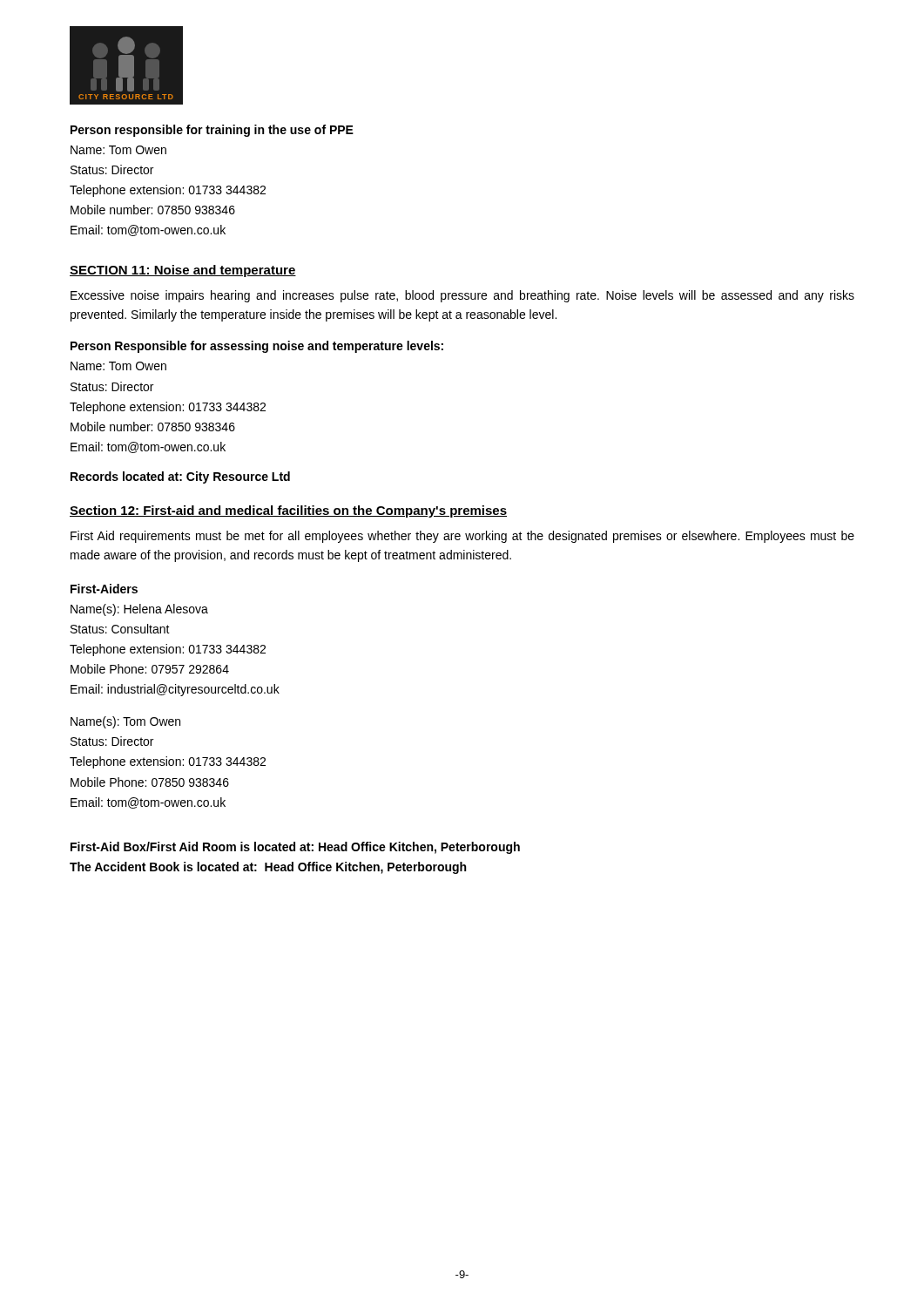Click on the text starting "First Aid requirements"
The height and width of the screenshot is (1307, 924).
coord(462,546)
